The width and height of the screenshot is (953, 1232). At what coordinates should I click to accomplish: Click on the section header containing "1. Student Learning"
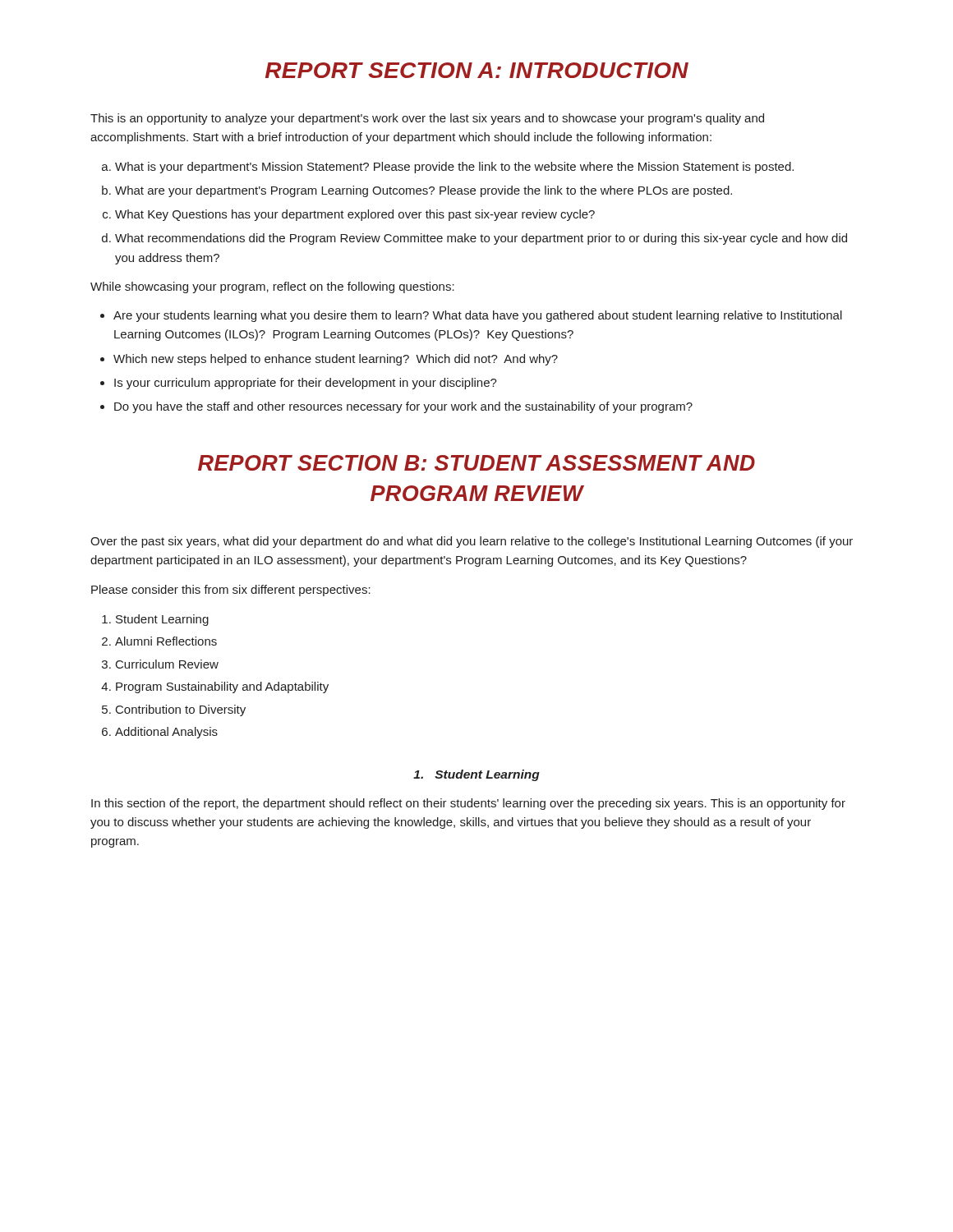[x=476, y=774]
